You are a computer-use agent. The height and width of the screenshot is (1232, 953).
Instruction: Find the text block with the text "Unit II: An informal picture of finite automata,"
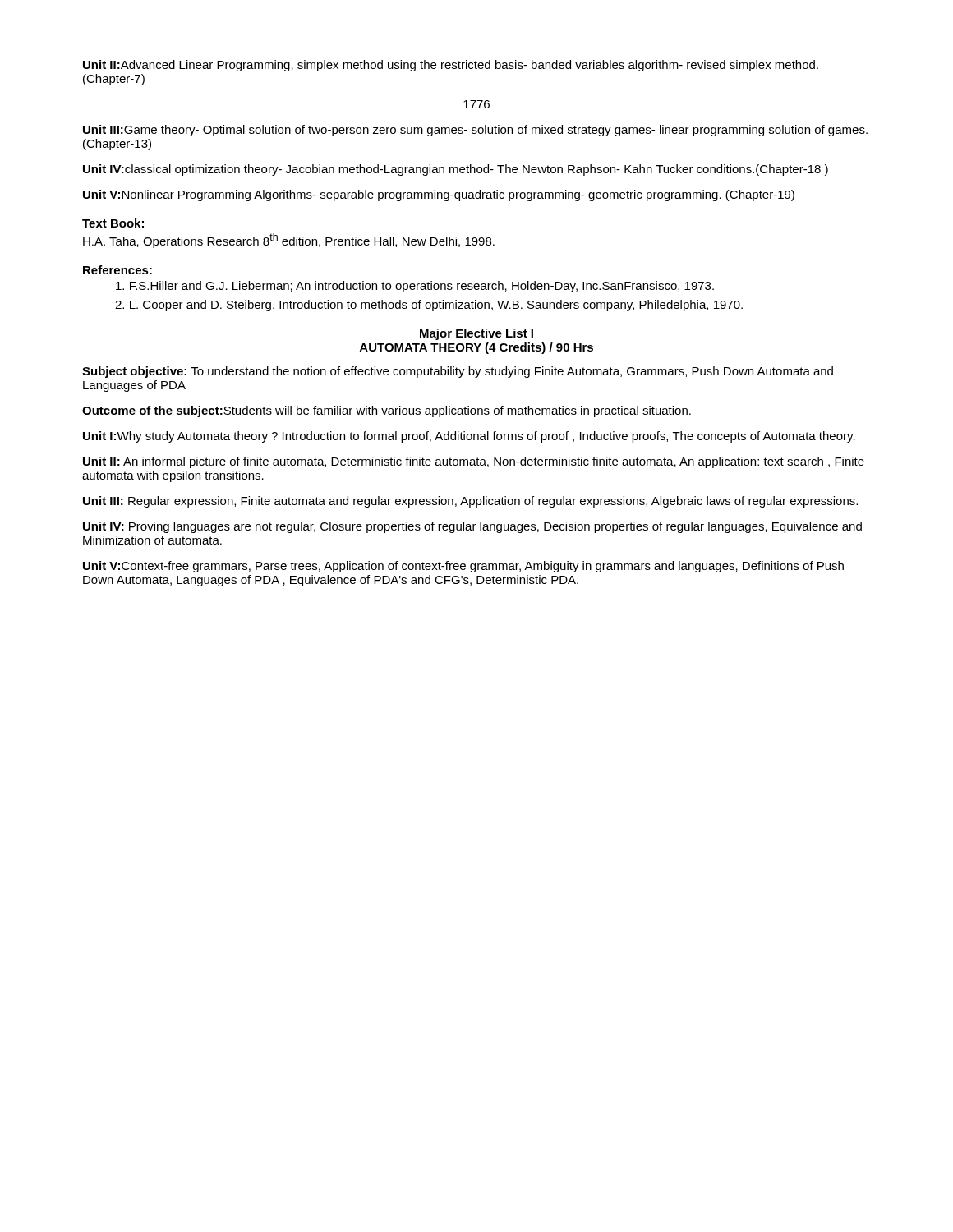coord(476,468)
